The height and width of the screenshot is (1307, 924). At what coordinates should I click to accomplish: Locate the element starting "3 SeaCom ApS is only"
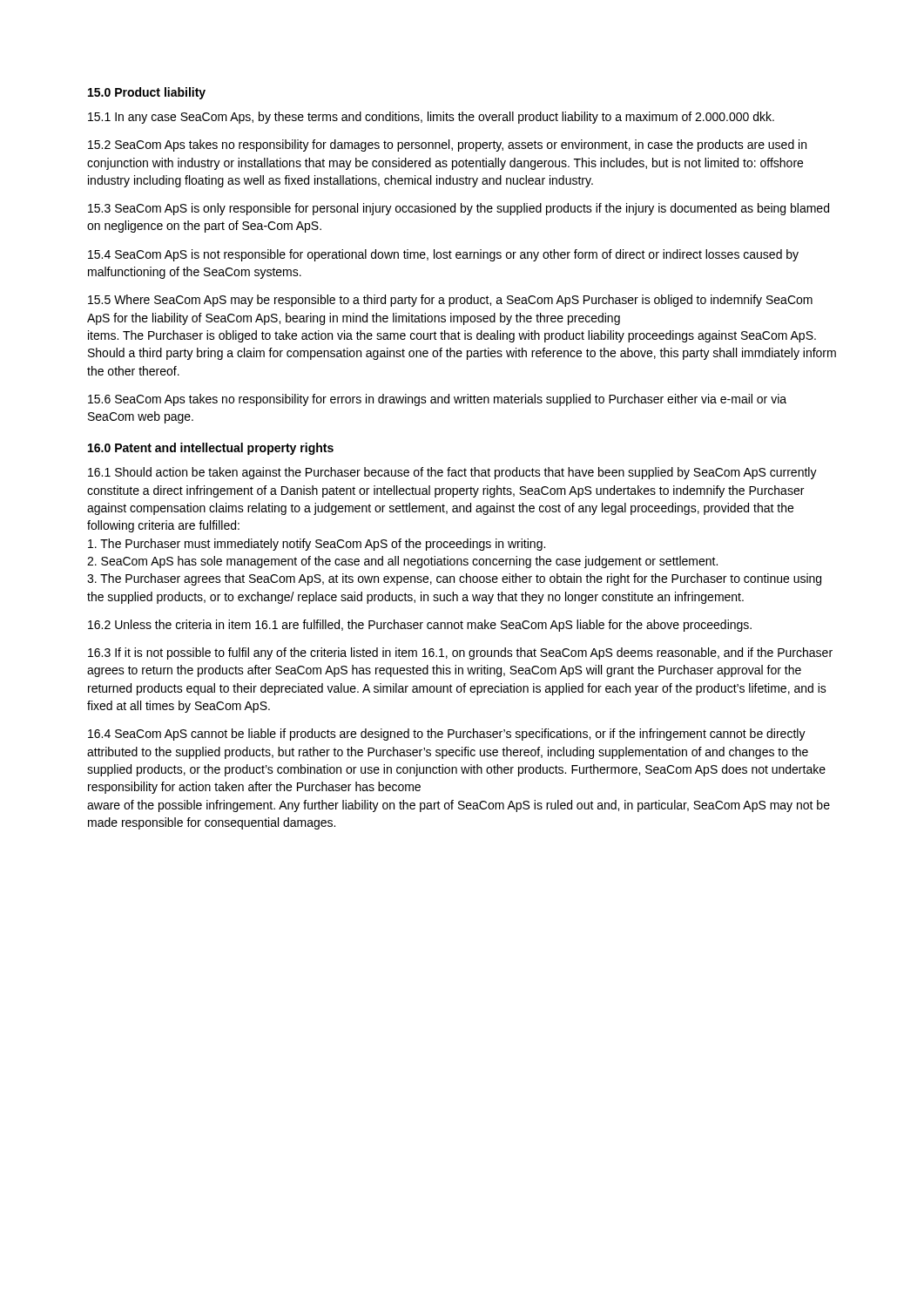459,217
